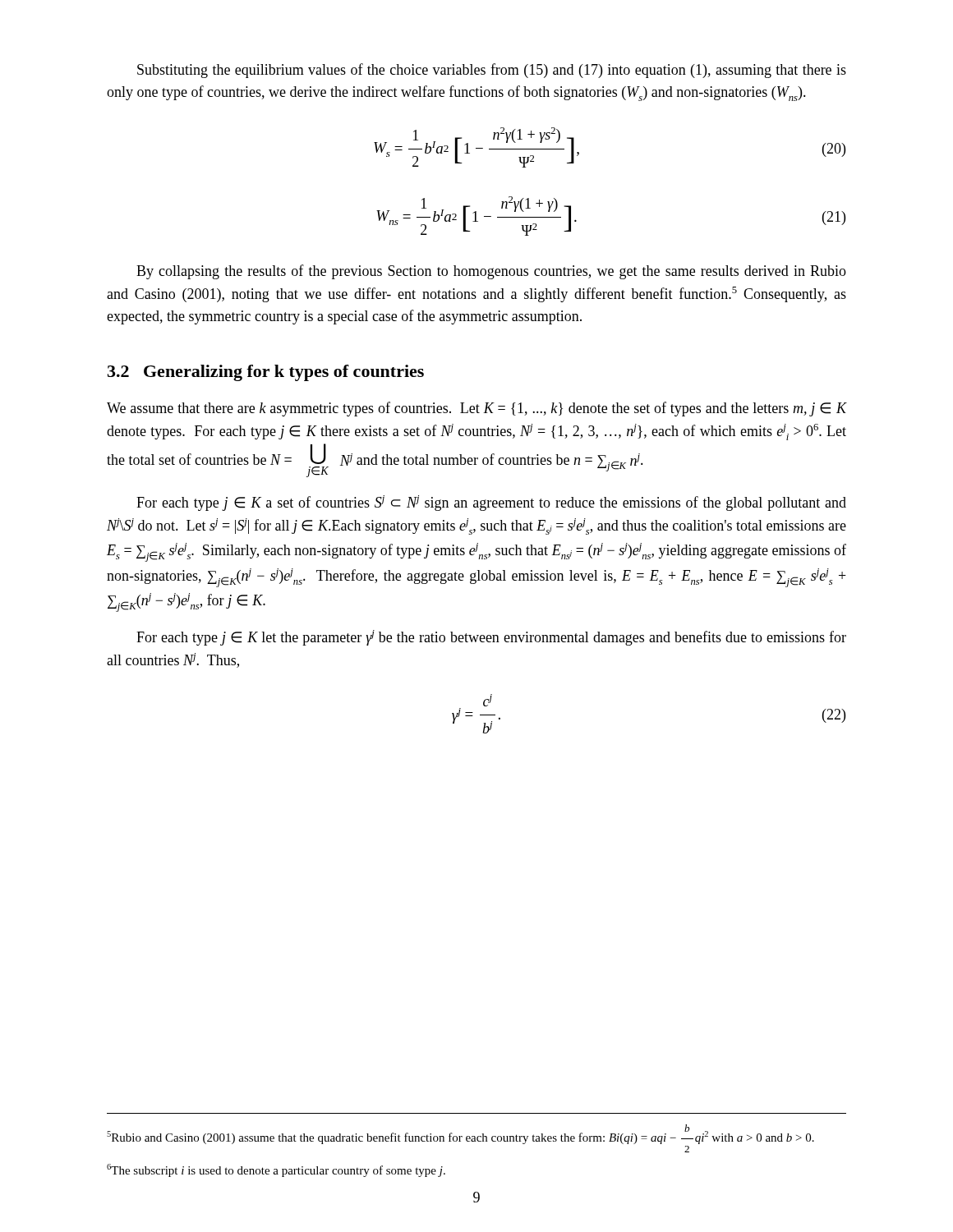Point to the block beginning "6The subscript i is used"
The height and width of the screenshot is (1232, 953).
point(276,1169)
